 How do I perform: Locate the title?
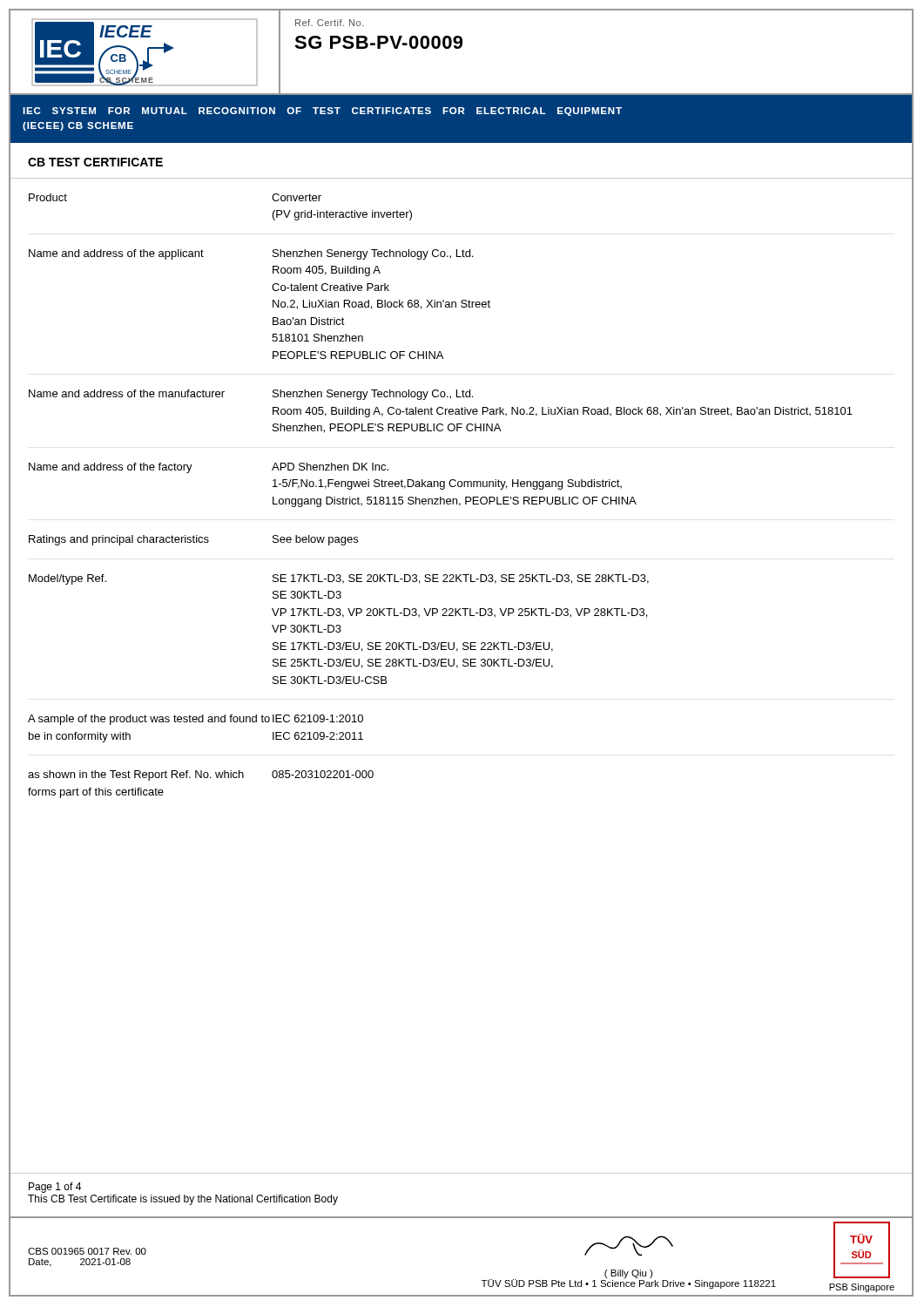tap(323, 118)
